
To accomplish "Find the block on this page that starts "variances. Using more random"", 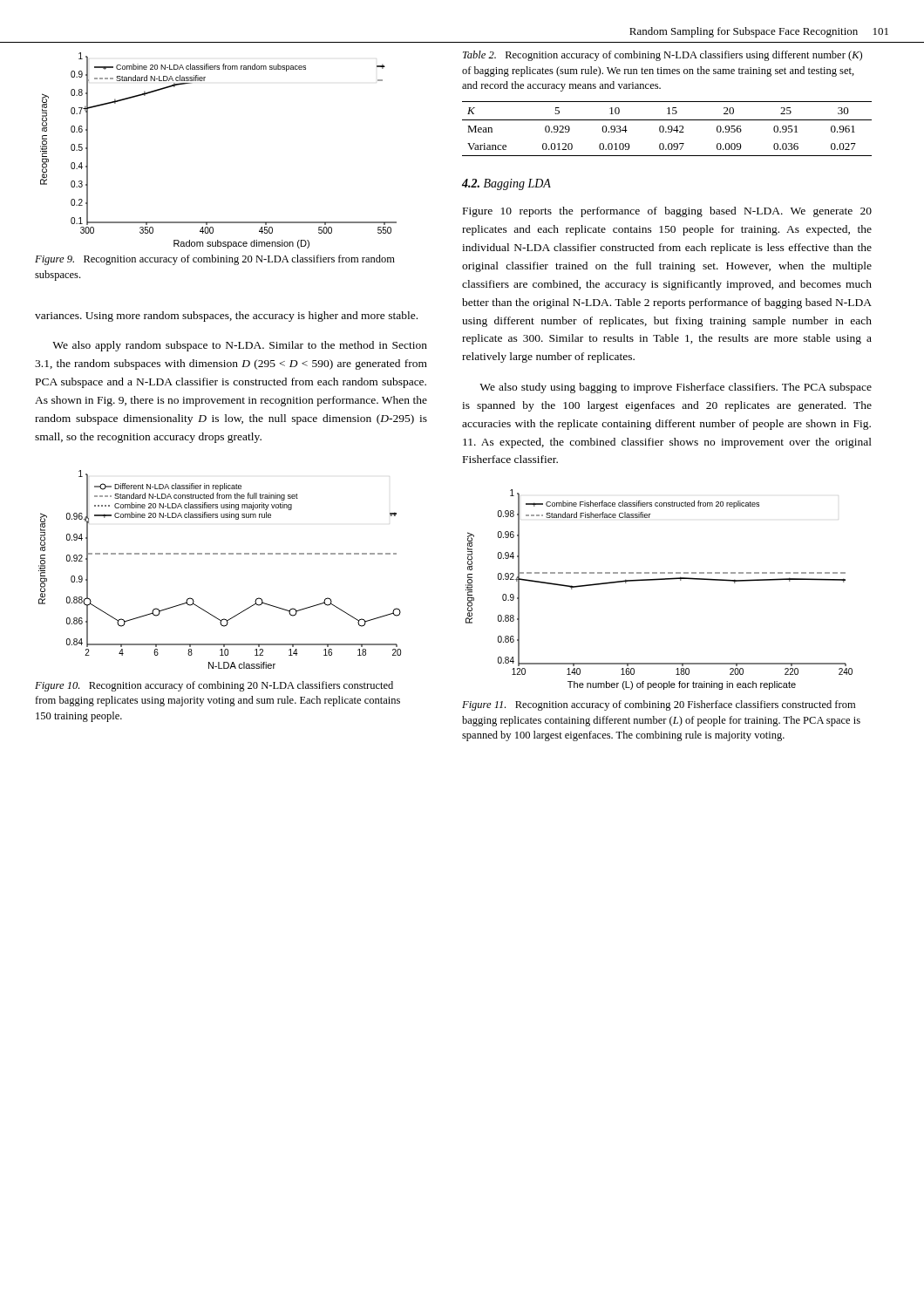I will (231, 377).
